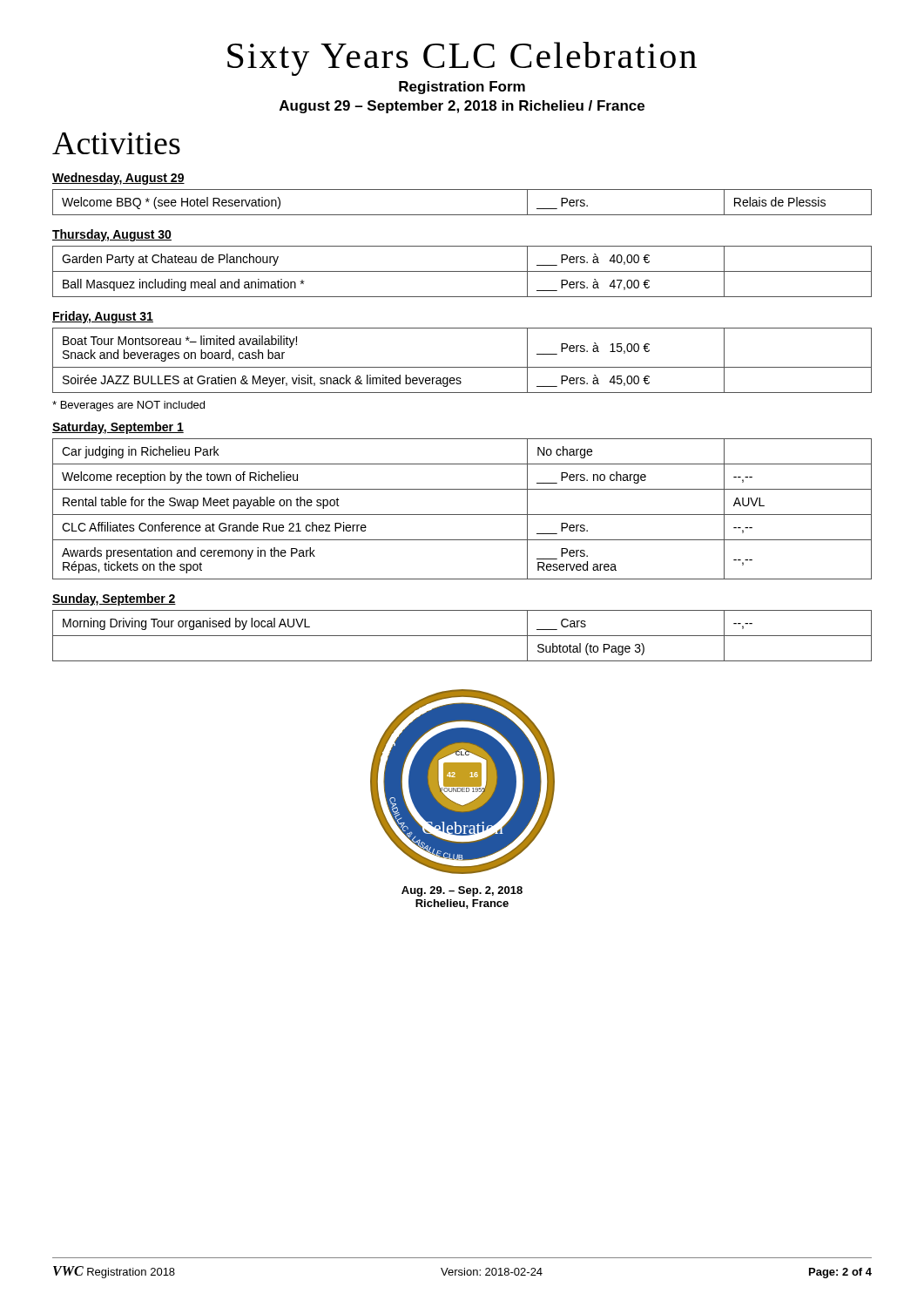This screenshot has height=1307, width=924.
Task: Point to "Sixty Years CLC Celebration"
Action: [462, 56]
